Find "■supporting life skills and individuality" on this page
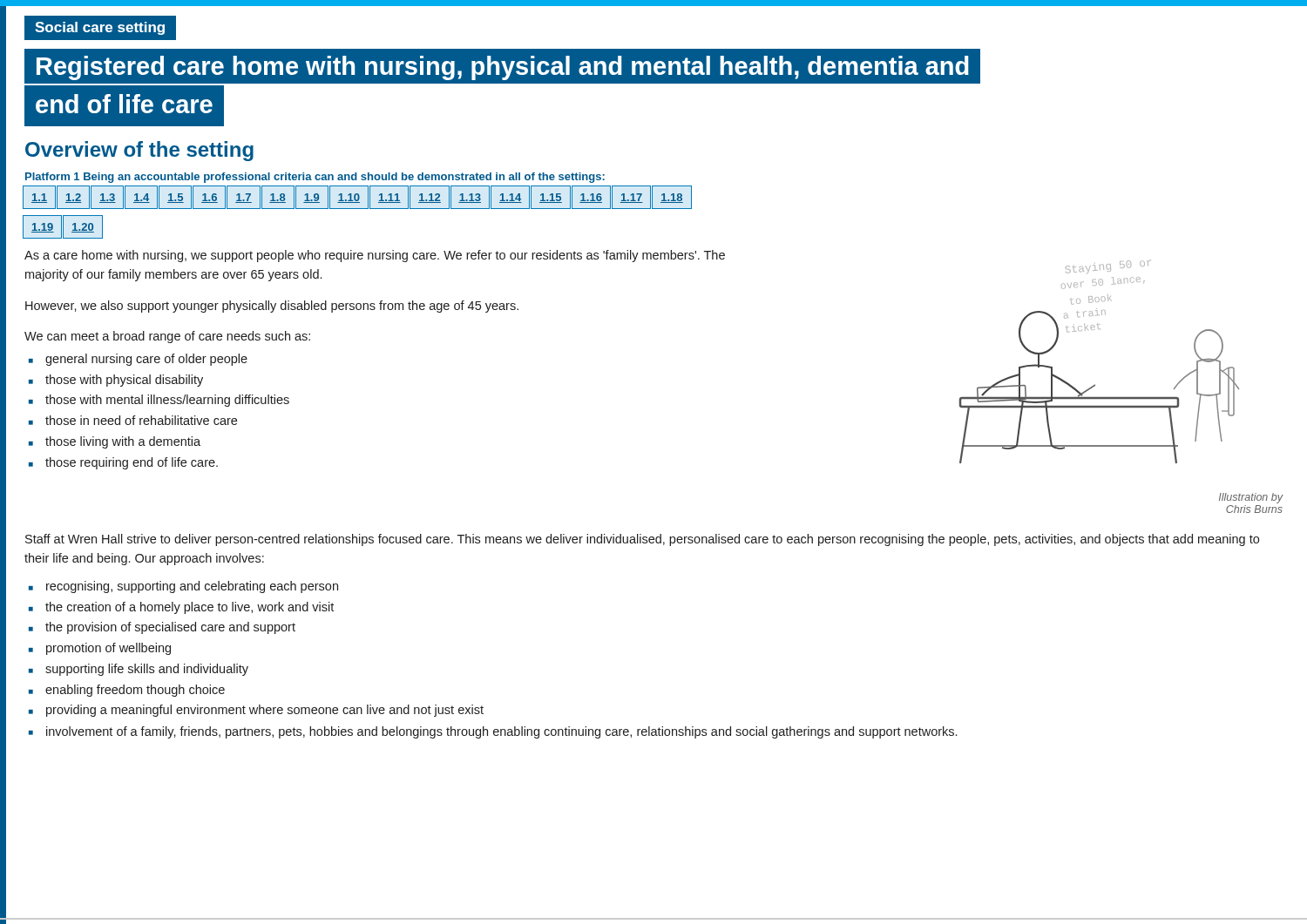The height and width of the screenshot is (924, 1307). pyautogui.click(x=138, y=669)
